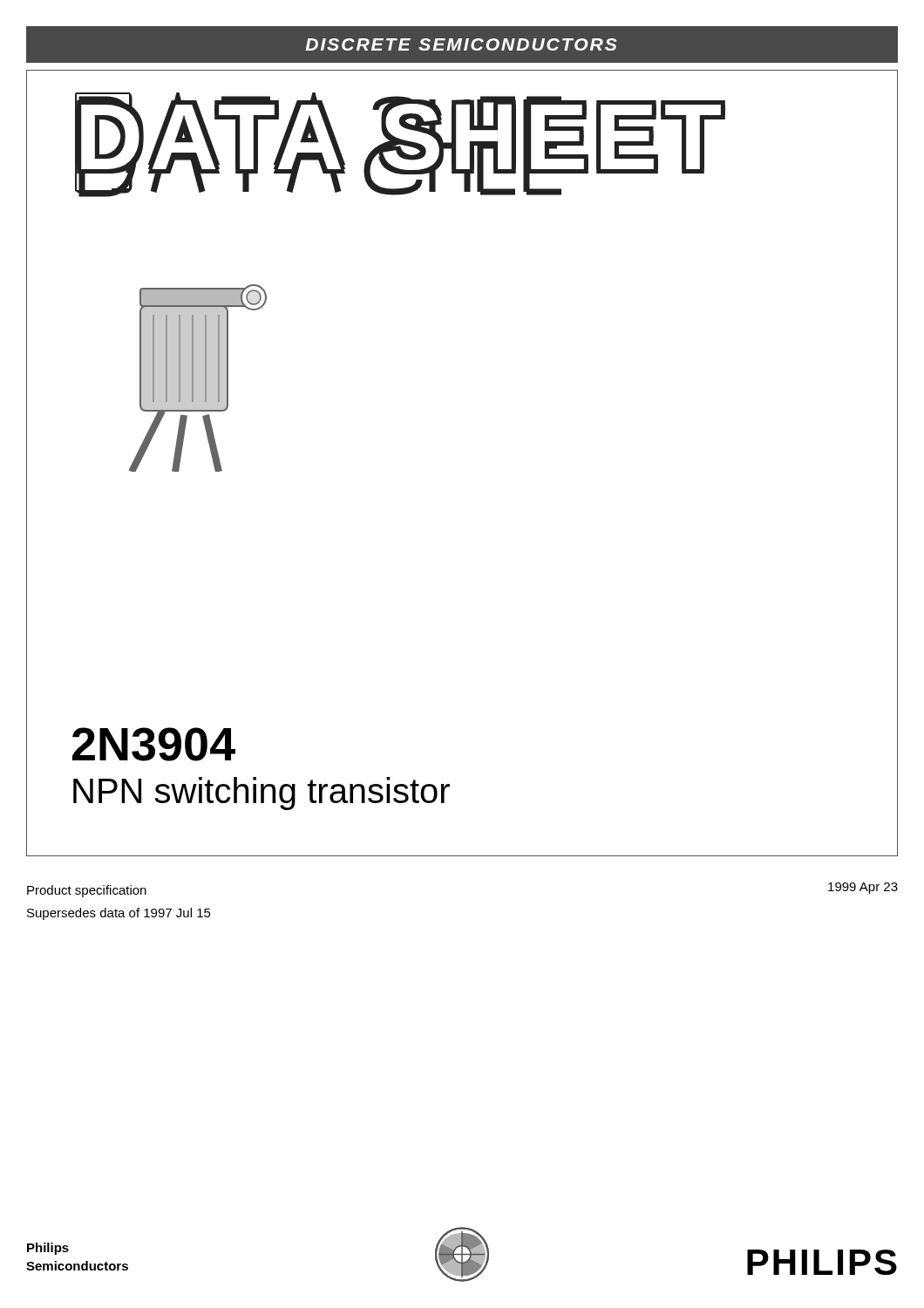The height and width of the screenshot is (1308, 924).
Task: Click on the illustration
Action: point(462,463)
